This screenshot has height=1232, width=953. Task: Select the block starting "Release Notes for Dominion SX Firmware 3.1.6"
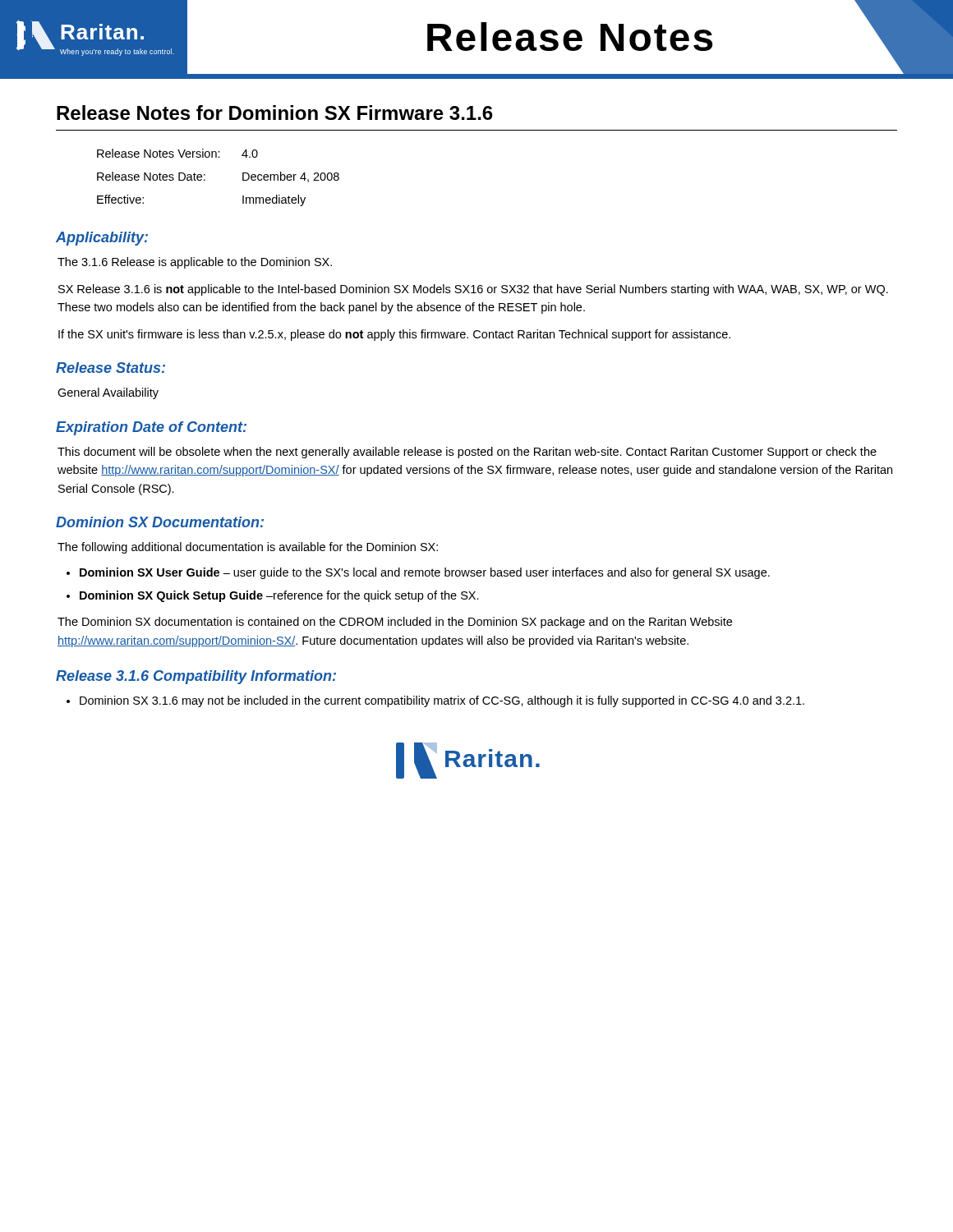274,113
